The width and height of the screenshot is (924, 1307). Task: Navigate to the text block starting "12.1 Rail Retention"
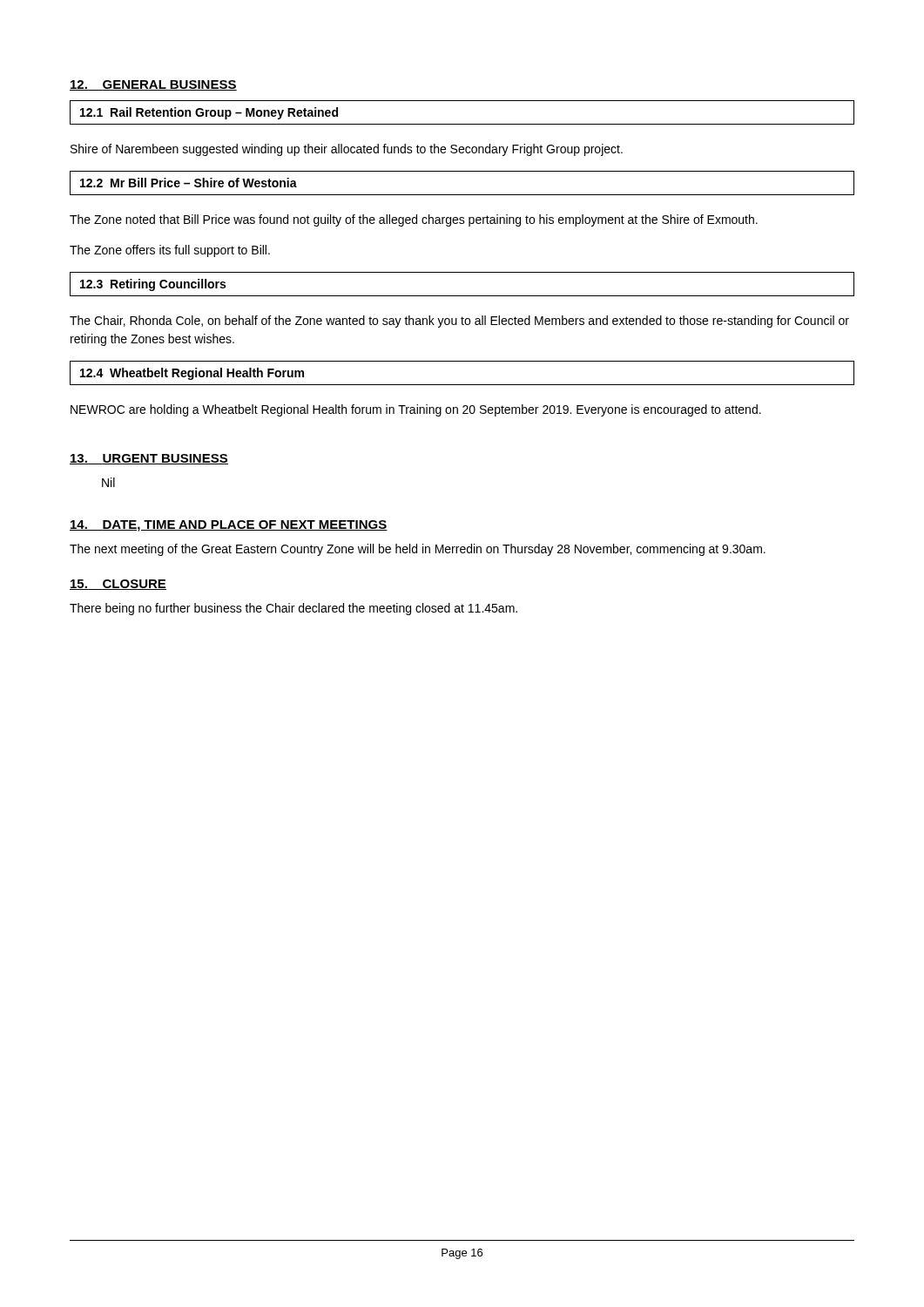click(209, 112)
